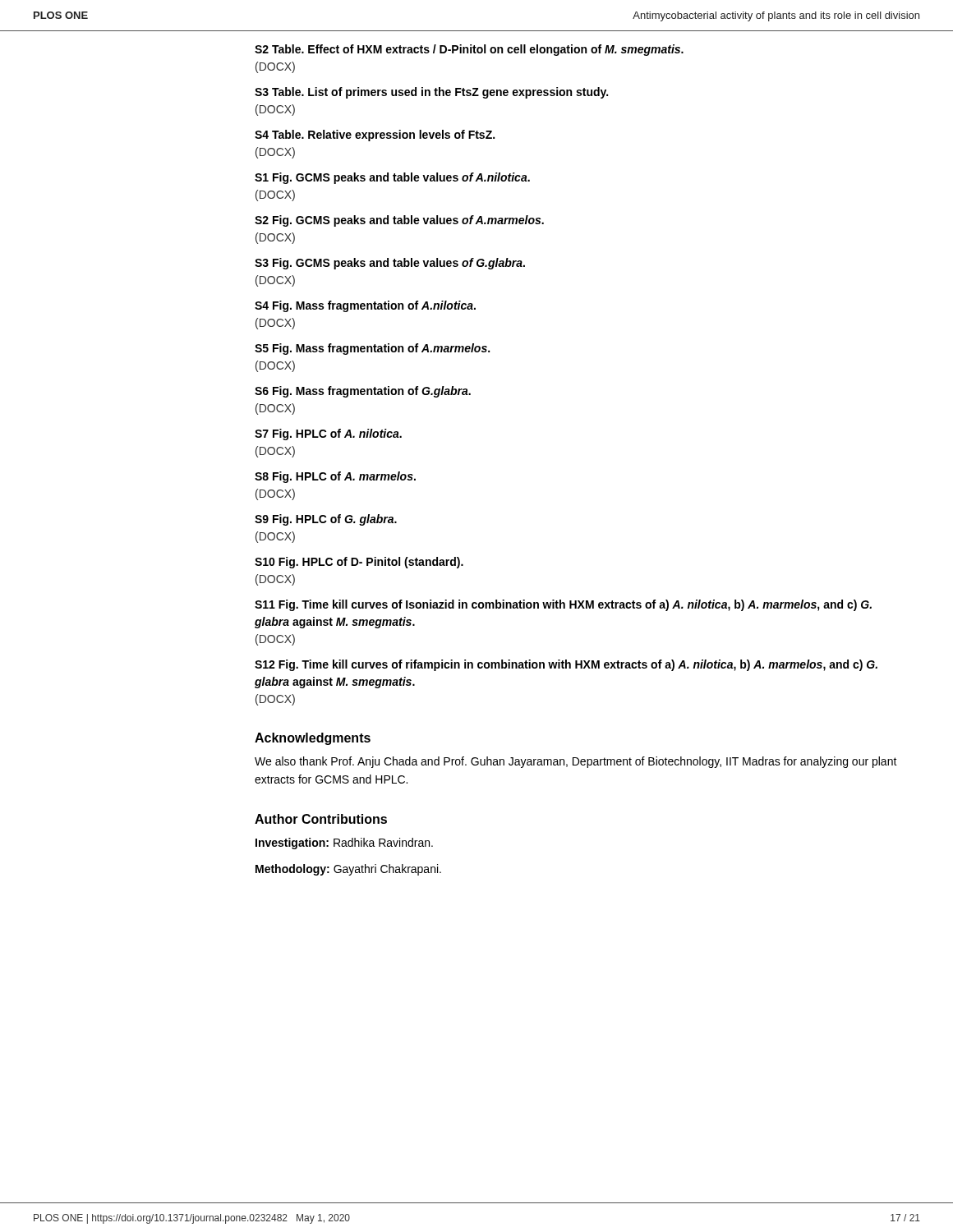Image resolution: width=953 pixels, height=1232 pixels.
Task: Find the text block containing "We also thank Prof."
Action: coord(576,771)
